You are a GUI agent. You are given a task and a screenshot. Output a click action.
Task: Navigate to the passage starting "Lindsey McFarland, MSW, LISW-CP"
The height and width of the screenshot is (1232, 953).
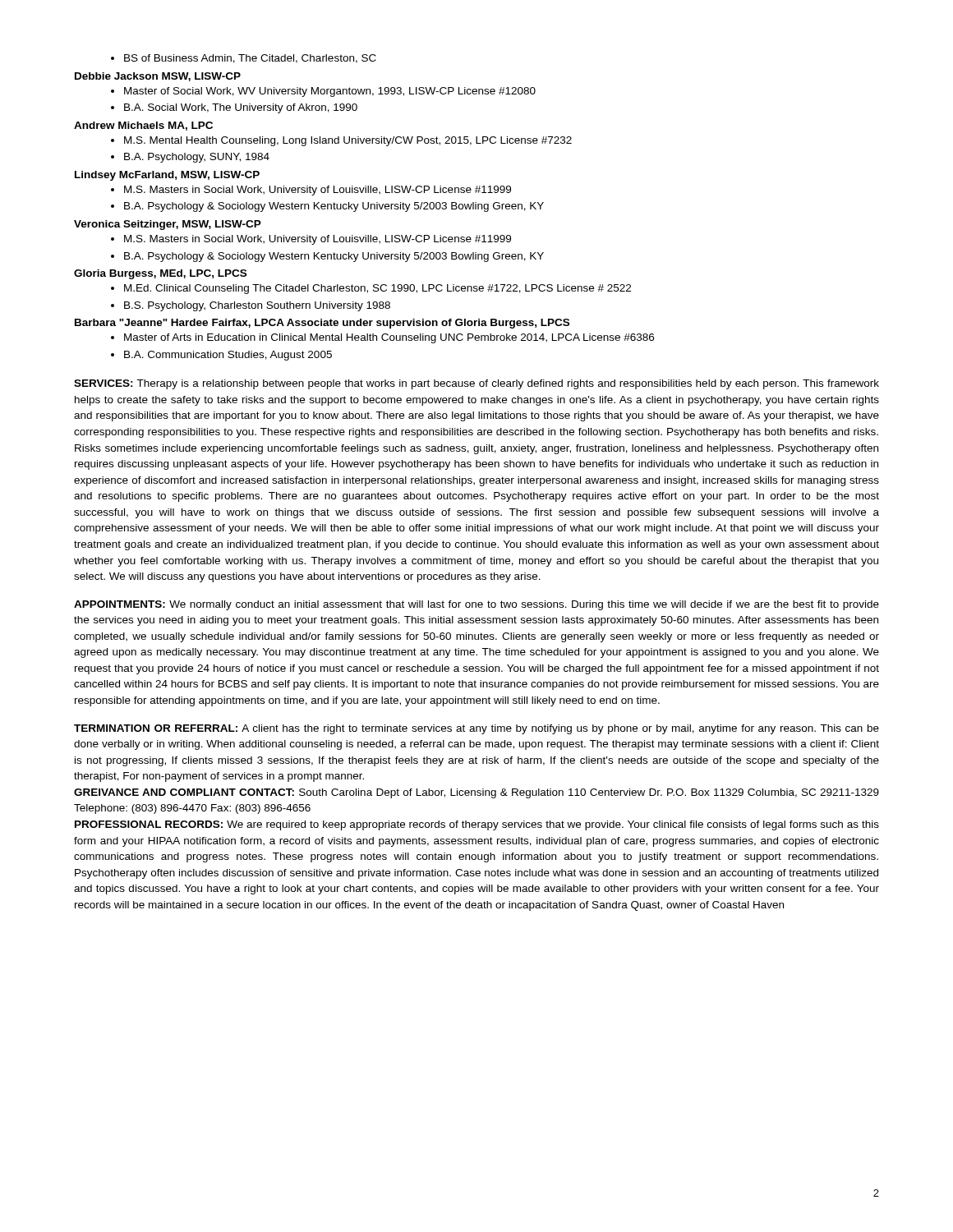pos(476,174)
